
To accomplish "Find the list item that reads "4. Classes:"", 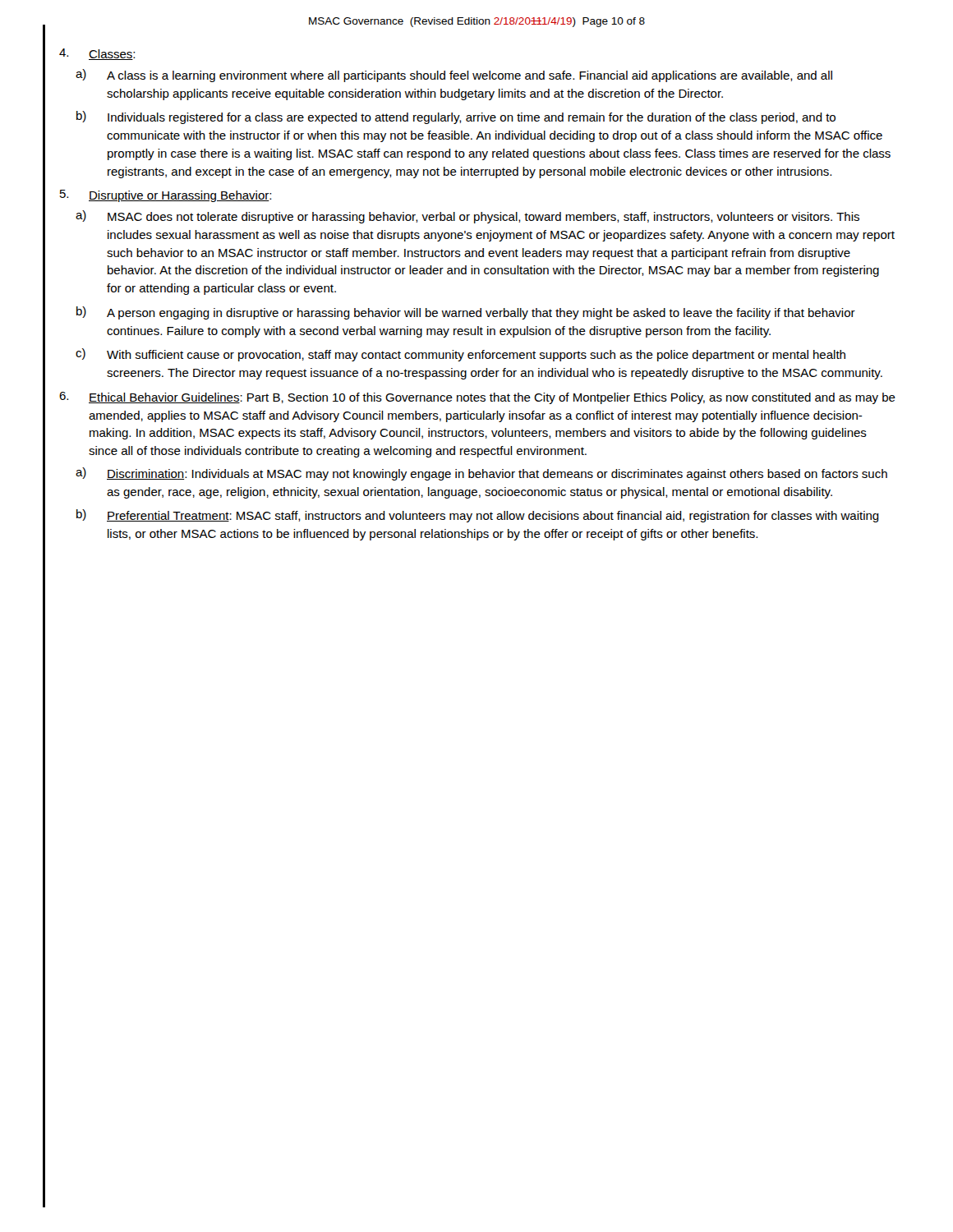I will pos(97,54).
